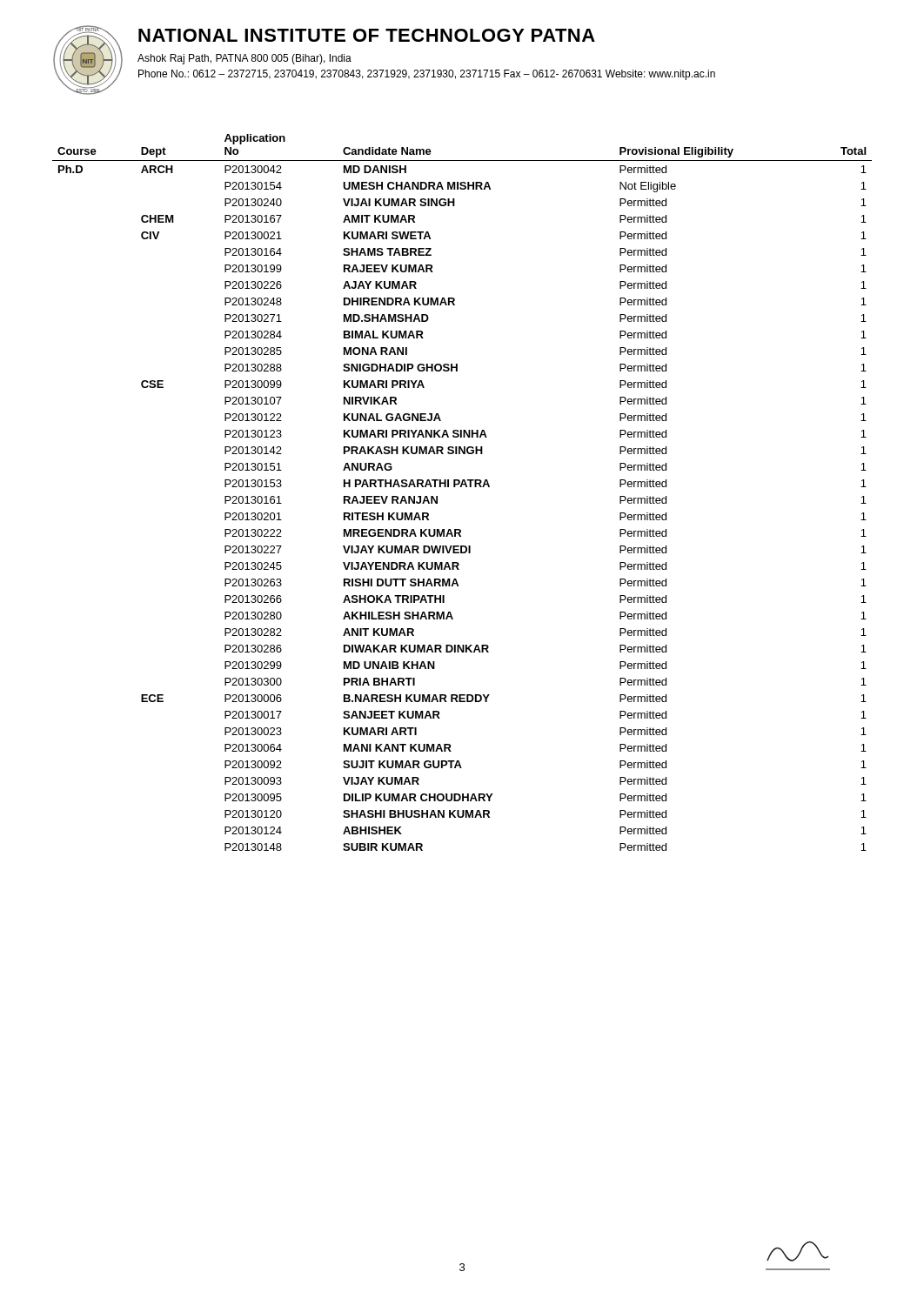The height and width of the screenshot is (1305, 924).
Task: Find the illustration
Action: click(x=798, y=1255)
